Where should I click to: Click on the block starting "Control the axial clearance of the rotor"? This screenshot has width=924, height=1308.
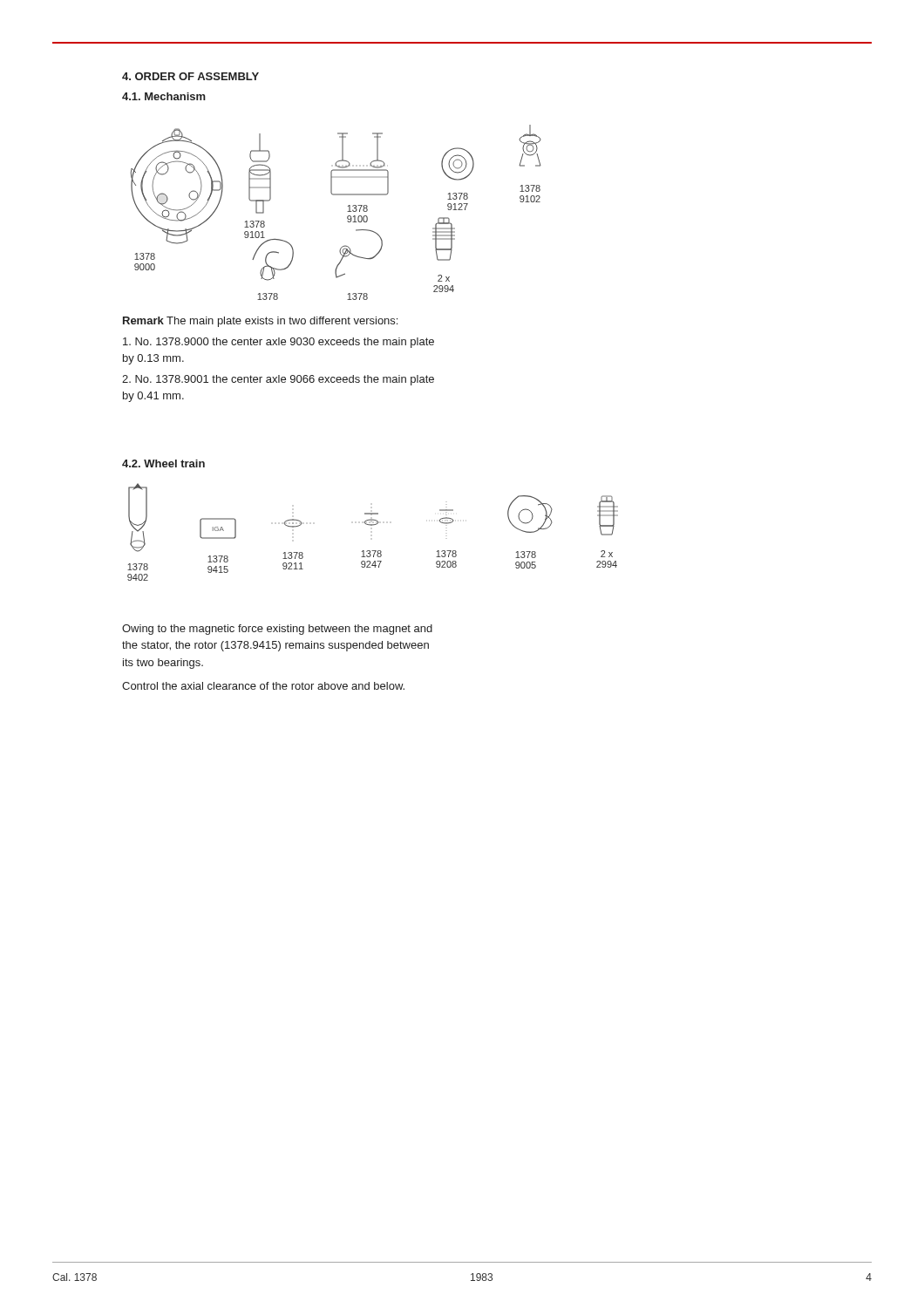tap(264, 686)
